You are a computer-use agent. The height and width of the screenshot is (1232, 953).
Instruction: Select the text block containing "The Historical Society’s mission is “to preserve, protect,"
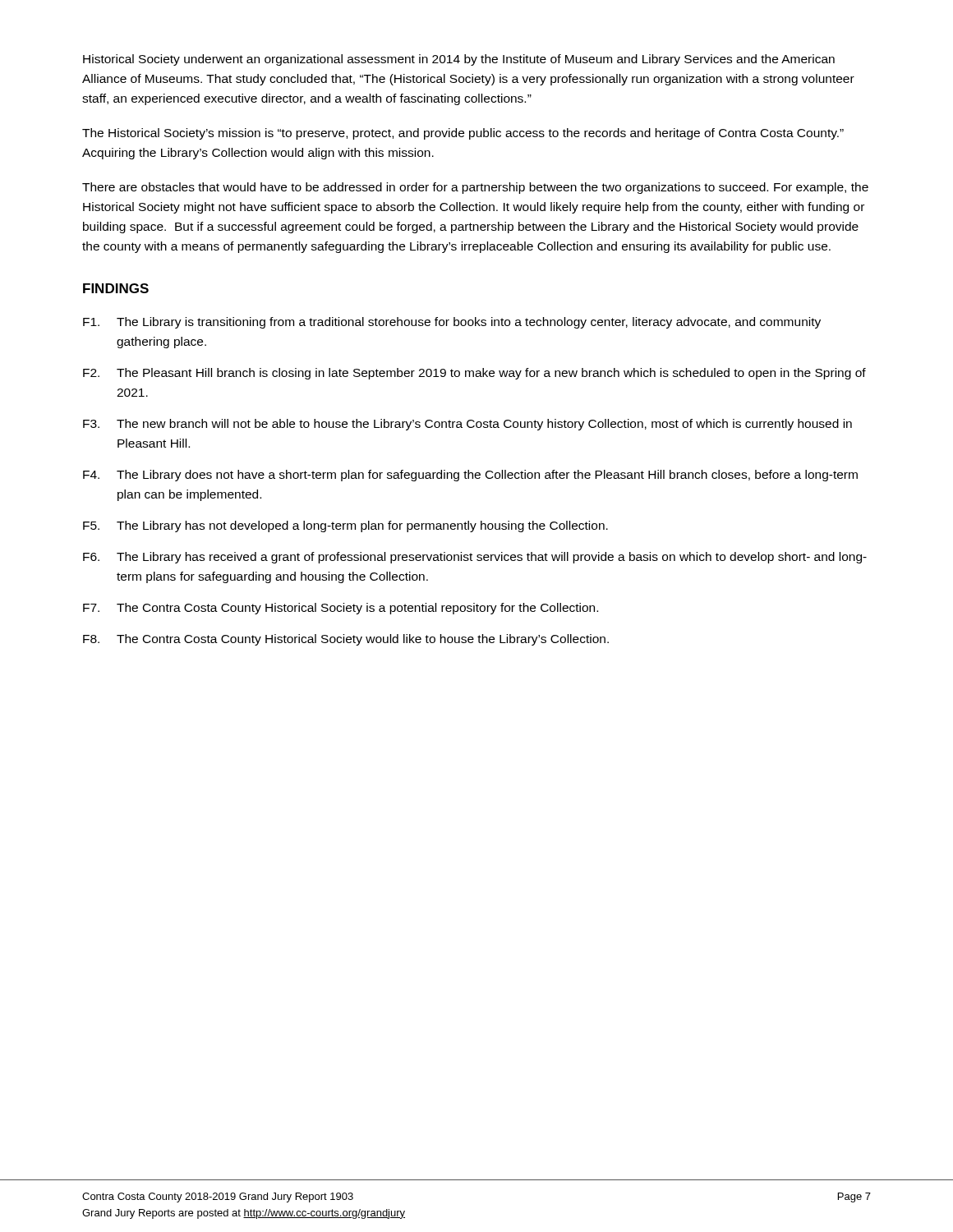click(463, 143)
